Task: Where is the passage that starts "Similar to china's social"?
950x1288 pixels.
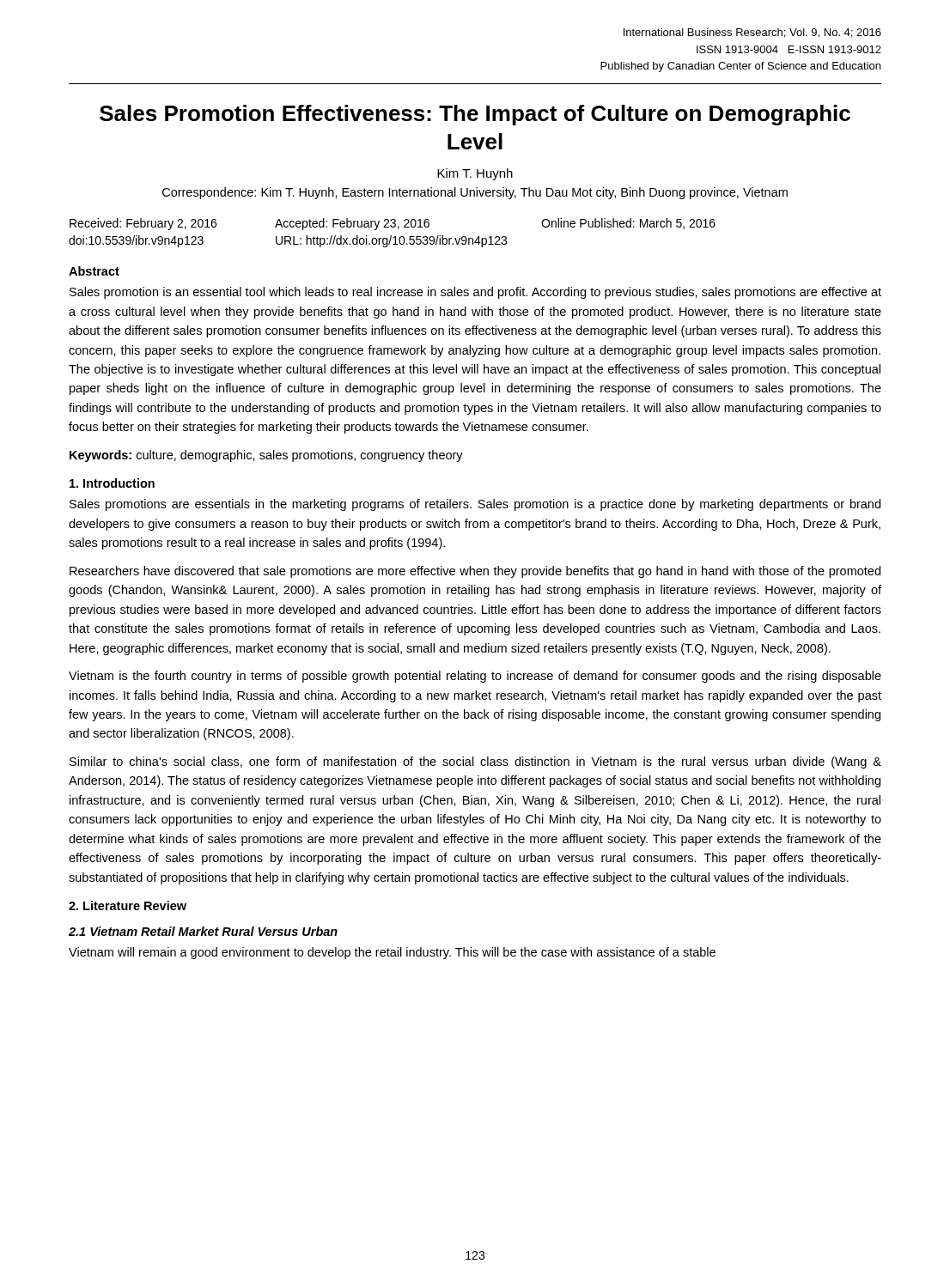Action: pyautogui.click(x=475, y=819)
